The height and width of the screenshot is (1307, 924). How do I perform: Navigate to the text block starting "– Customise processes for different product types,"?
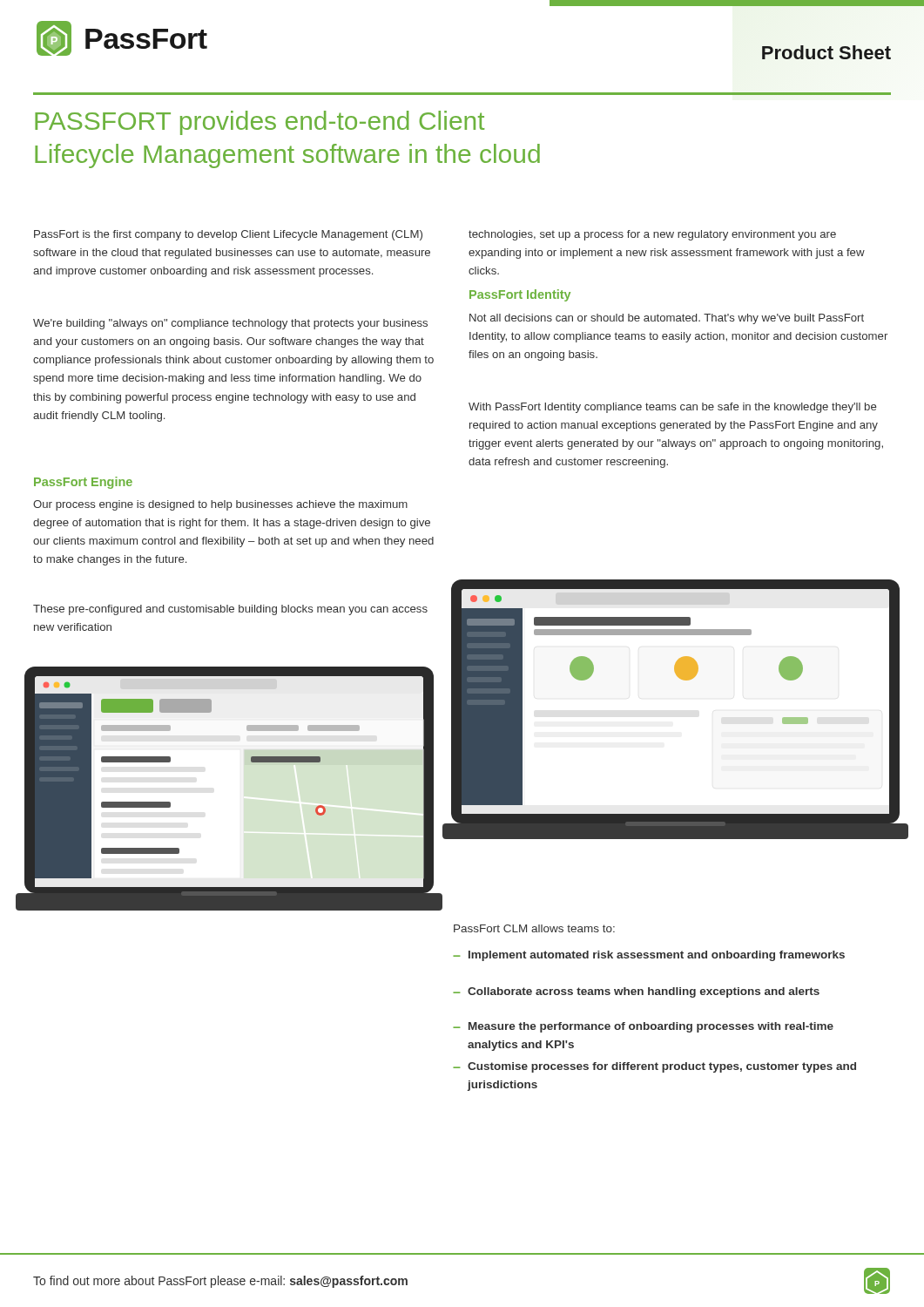663,1076
